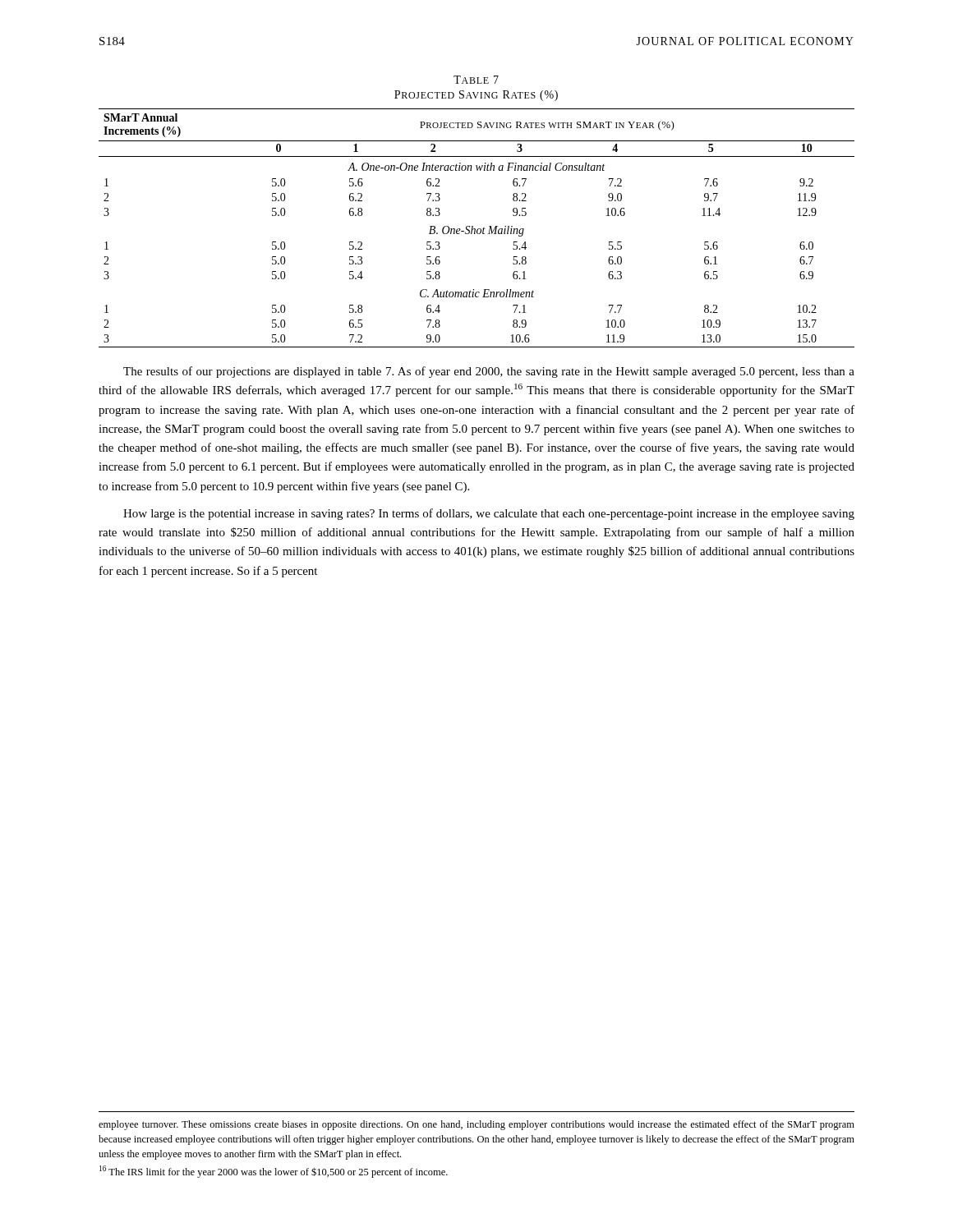Find the text block that reads "The results of our projections"

tap(476, 429)
